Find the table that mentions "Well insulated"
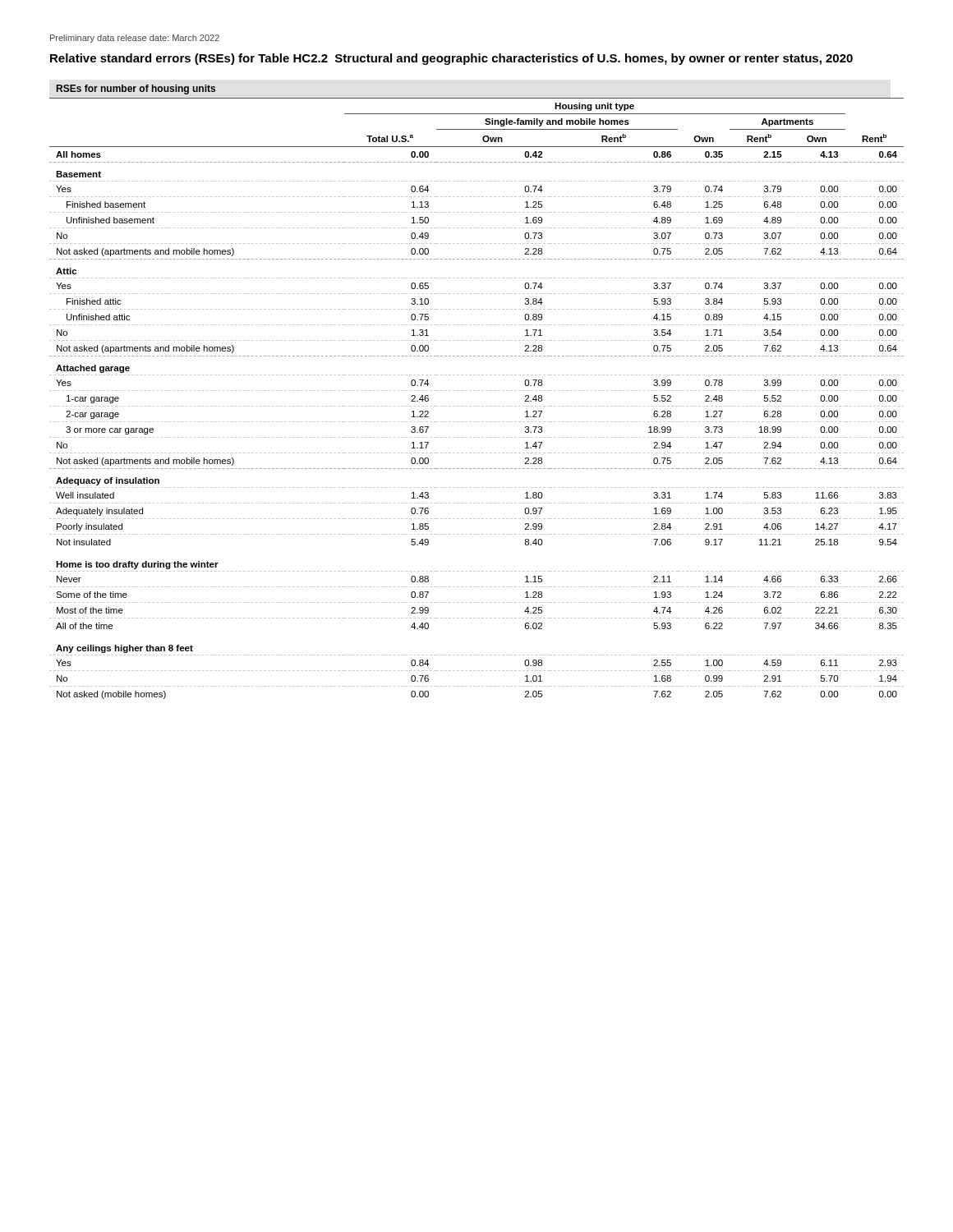953x1232 pixels. pos(476,390)
